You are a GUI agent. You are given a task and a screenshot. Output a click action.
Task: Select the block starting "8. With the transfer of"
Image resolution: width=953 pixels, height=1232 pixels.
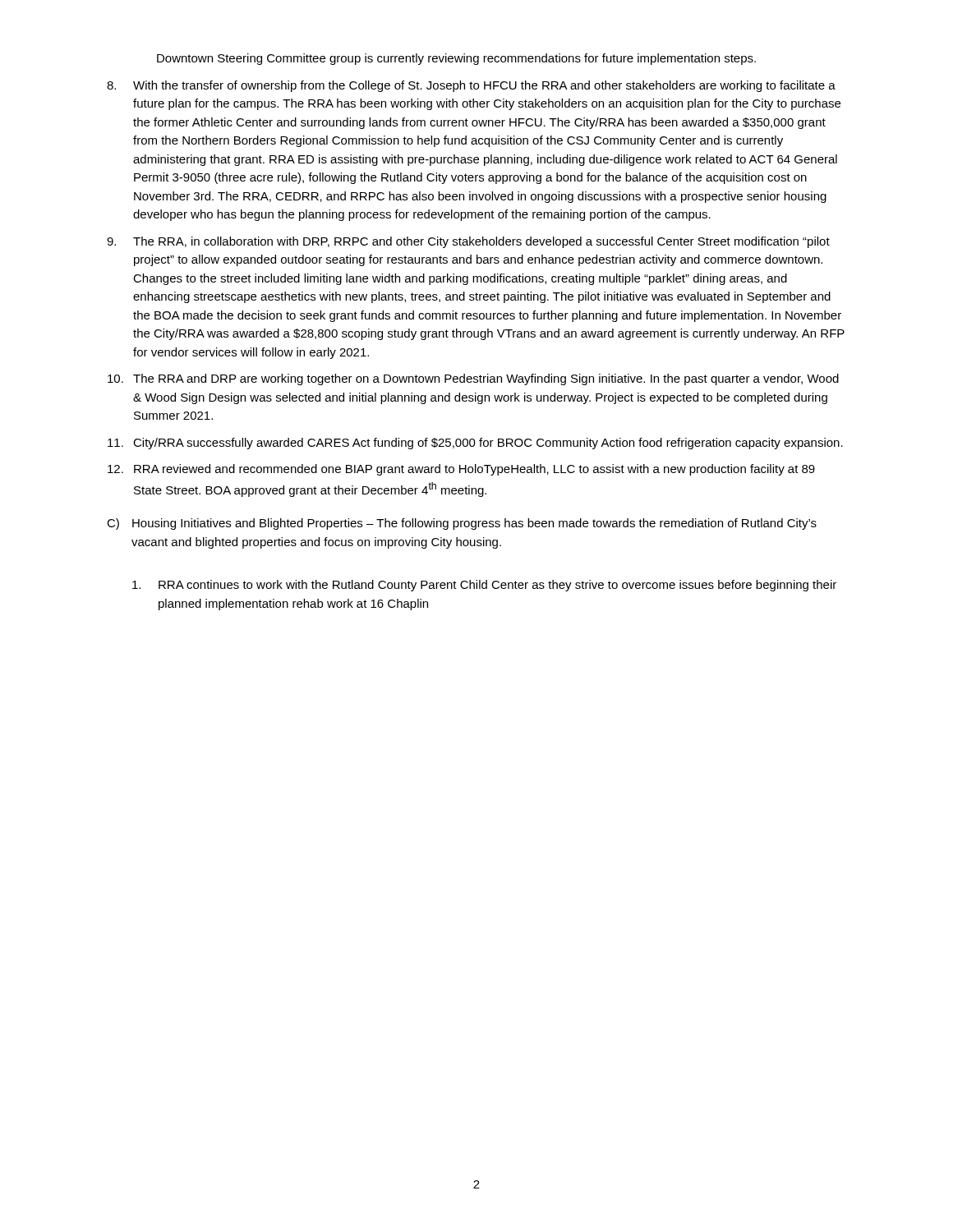pos(476,150)
